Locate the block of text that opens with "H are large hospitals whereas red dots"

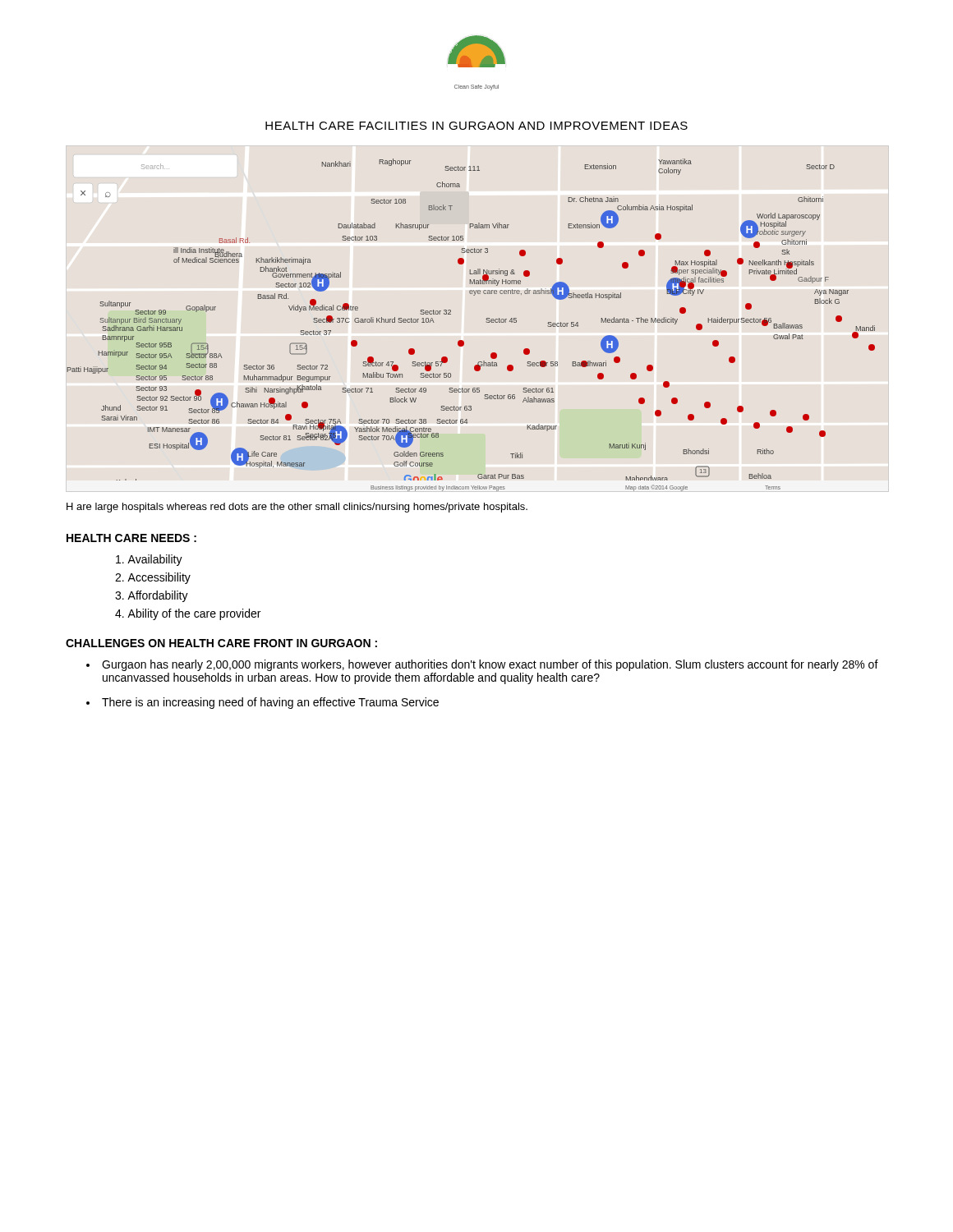coord(297,506)
